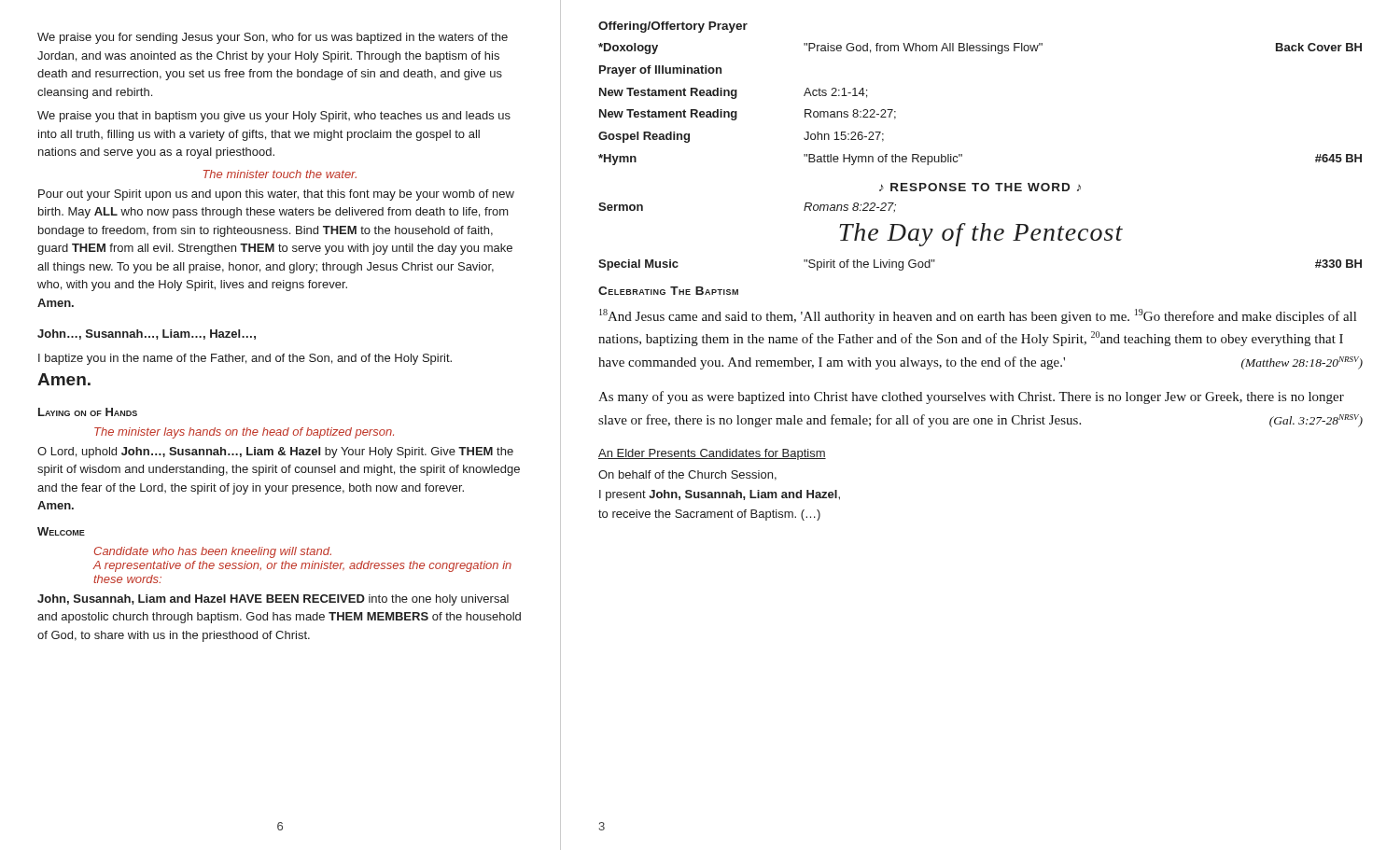Select the region starting "Celebrating The Baptism"
The height and width of the screenshot is (850, 1400).
(x=669, y=290)
